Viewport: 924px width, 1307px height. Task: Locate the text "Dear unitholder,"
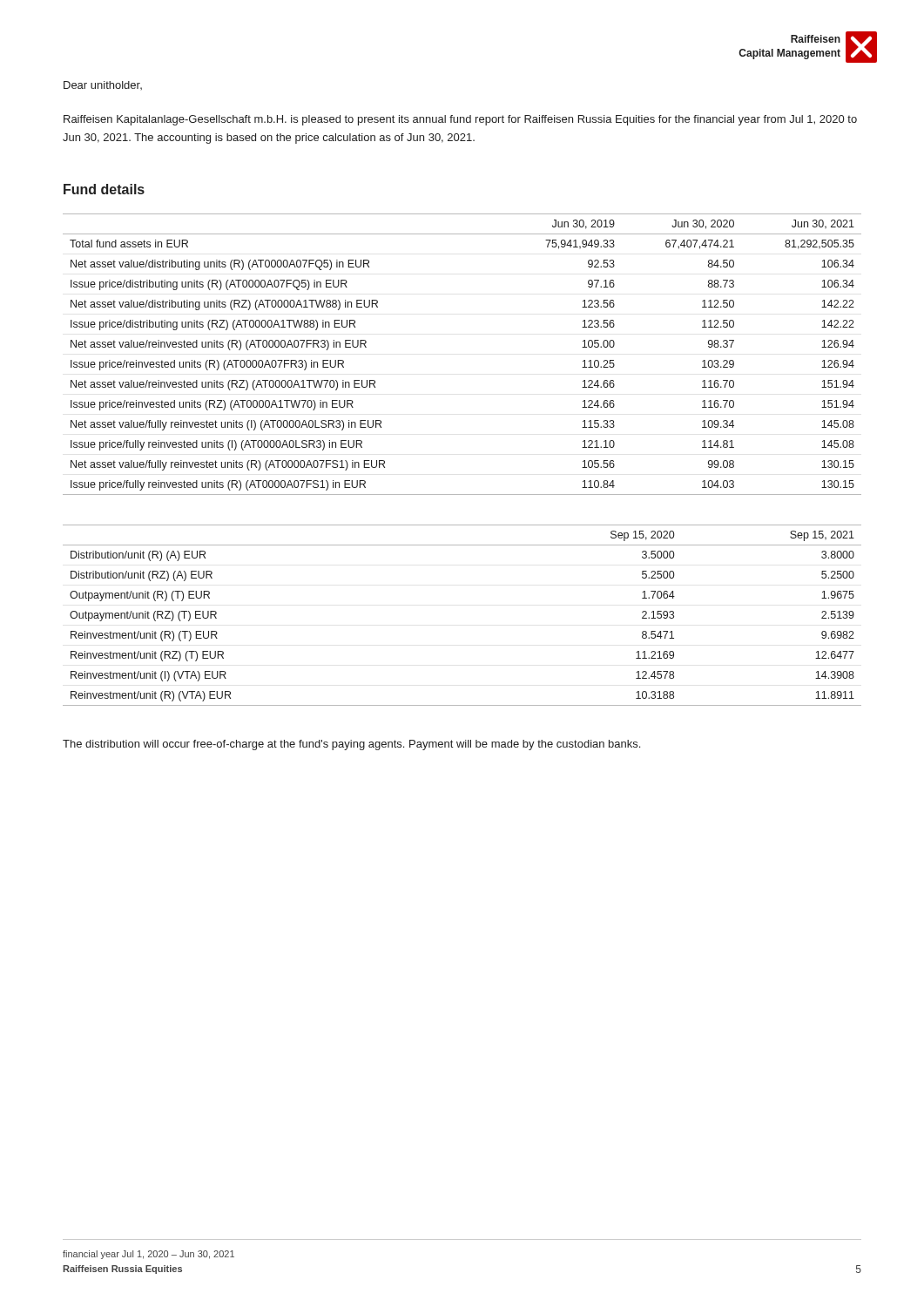click(103, 85)
